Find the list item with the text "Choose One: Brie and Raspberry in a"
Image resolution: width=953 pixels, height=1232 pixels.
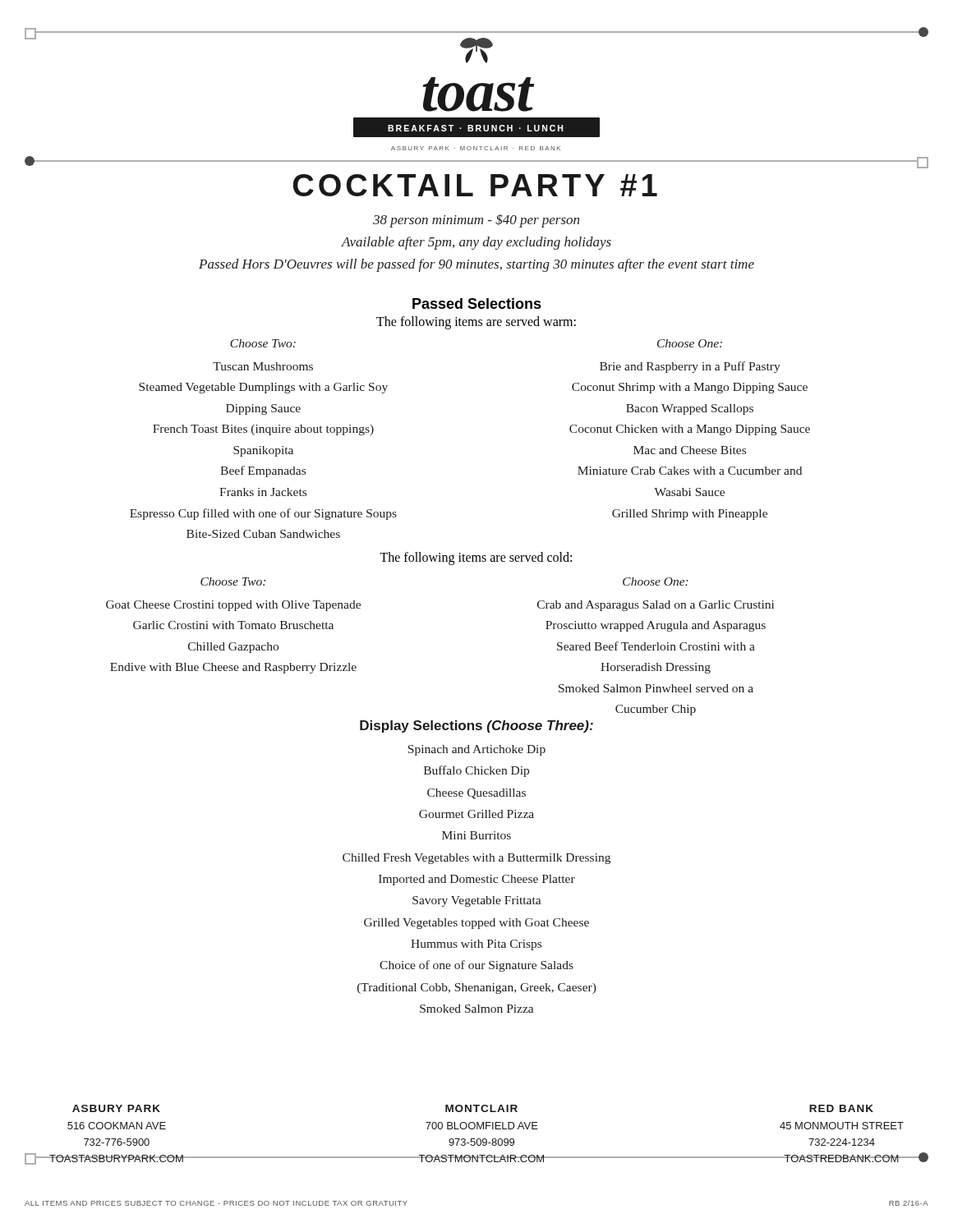(690, 426)
